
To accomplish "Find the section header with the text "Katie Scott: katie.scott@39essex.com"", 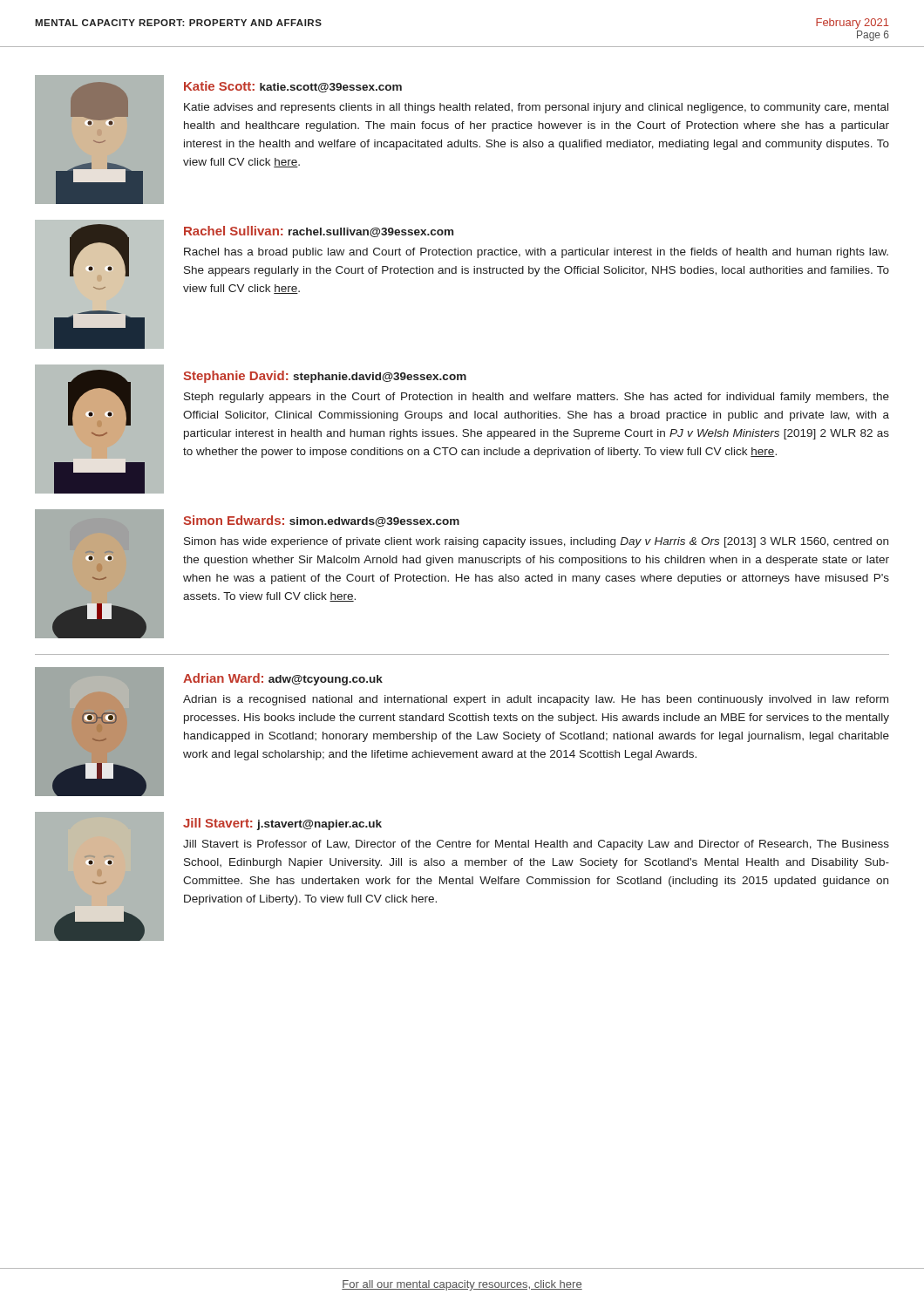I will coord(293,86).
